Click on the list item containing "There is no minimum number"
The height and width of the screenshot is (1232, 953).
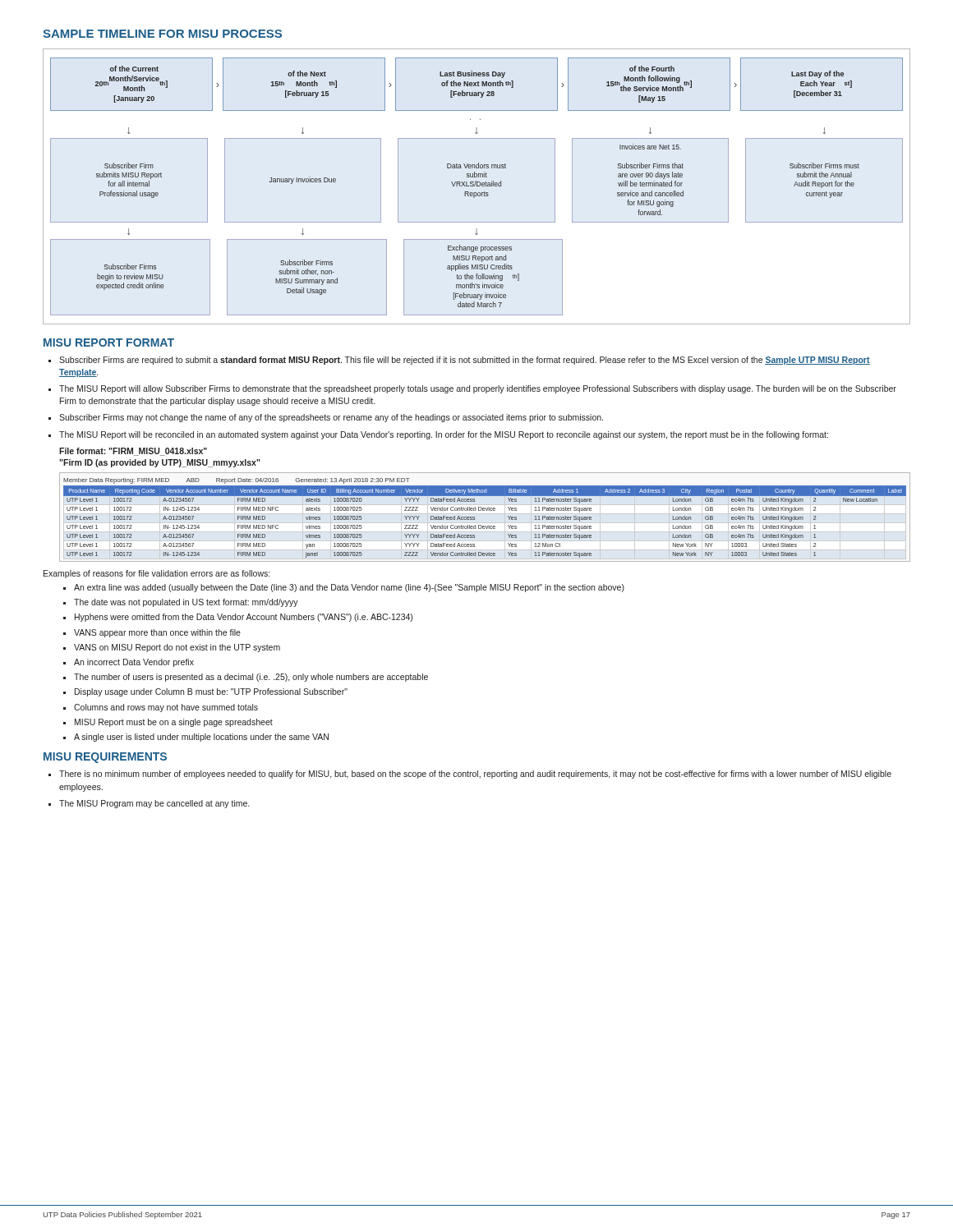pos(475,780)
